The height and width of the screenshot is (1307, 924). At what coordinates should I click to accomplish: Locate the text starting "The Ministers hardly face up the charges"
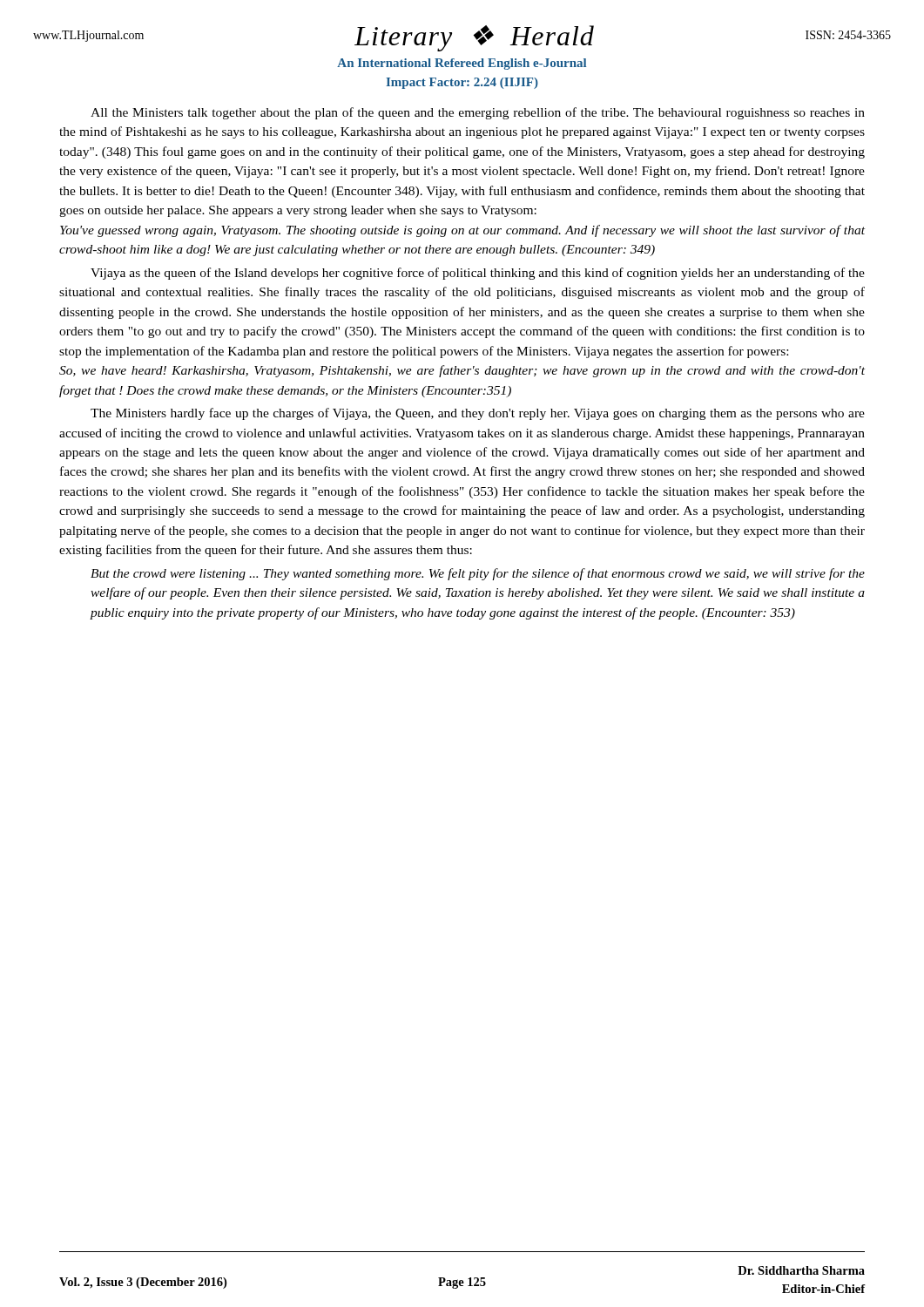462,482
